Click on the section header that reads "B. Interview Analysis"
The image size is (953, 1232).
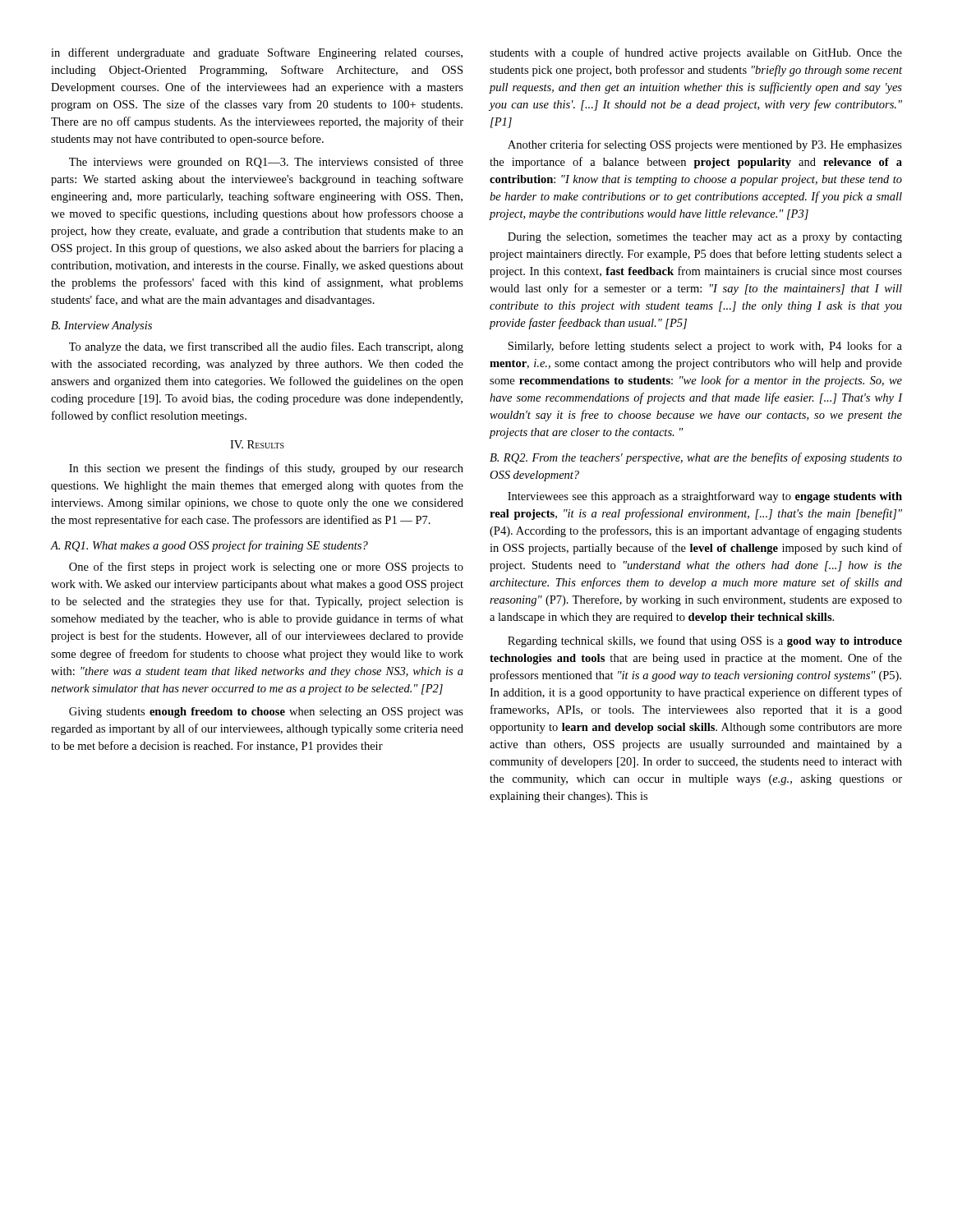click(x=101, y=326)
